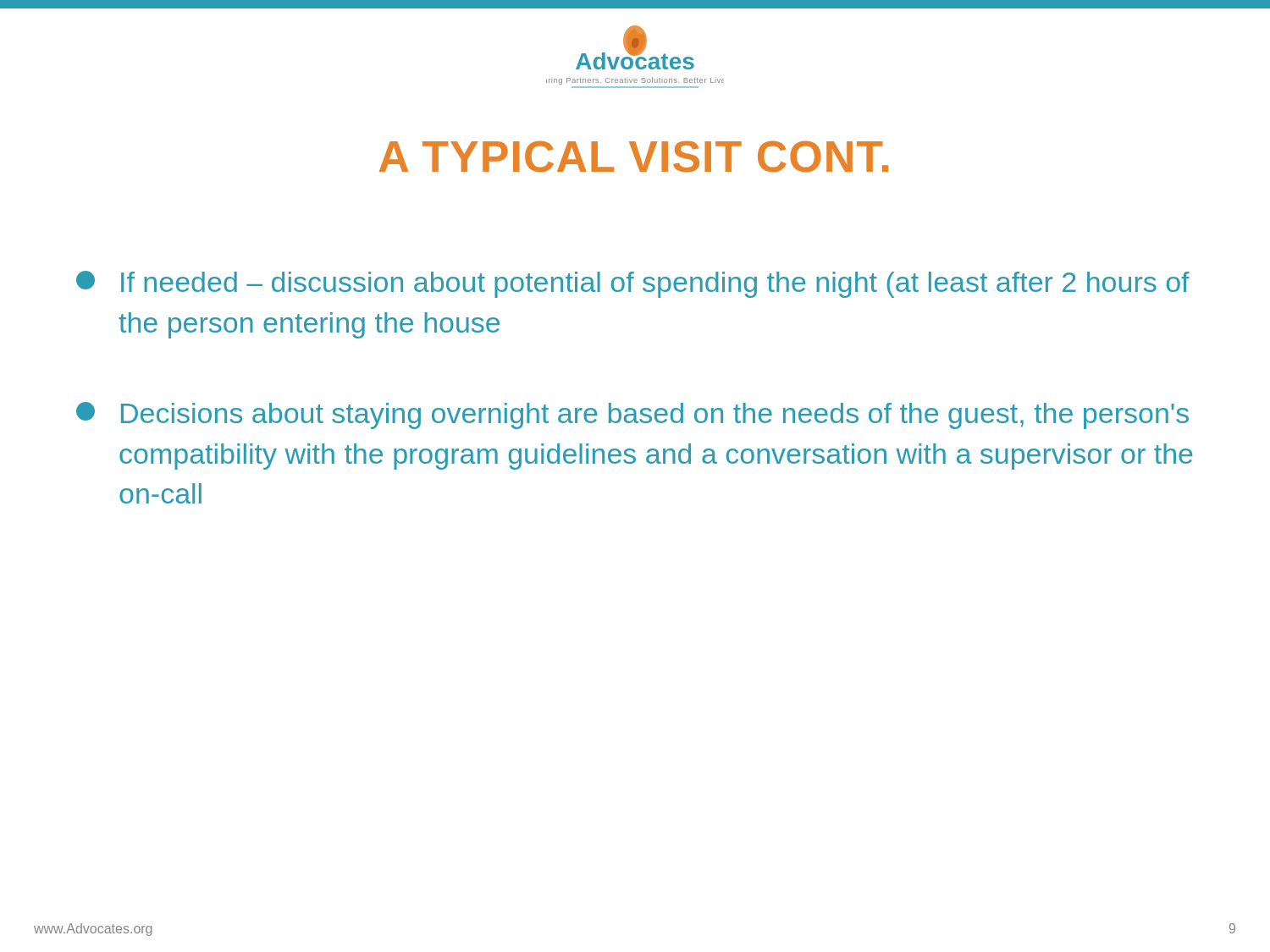Click on the logo

pyautogui.click(x=635, y=63)
